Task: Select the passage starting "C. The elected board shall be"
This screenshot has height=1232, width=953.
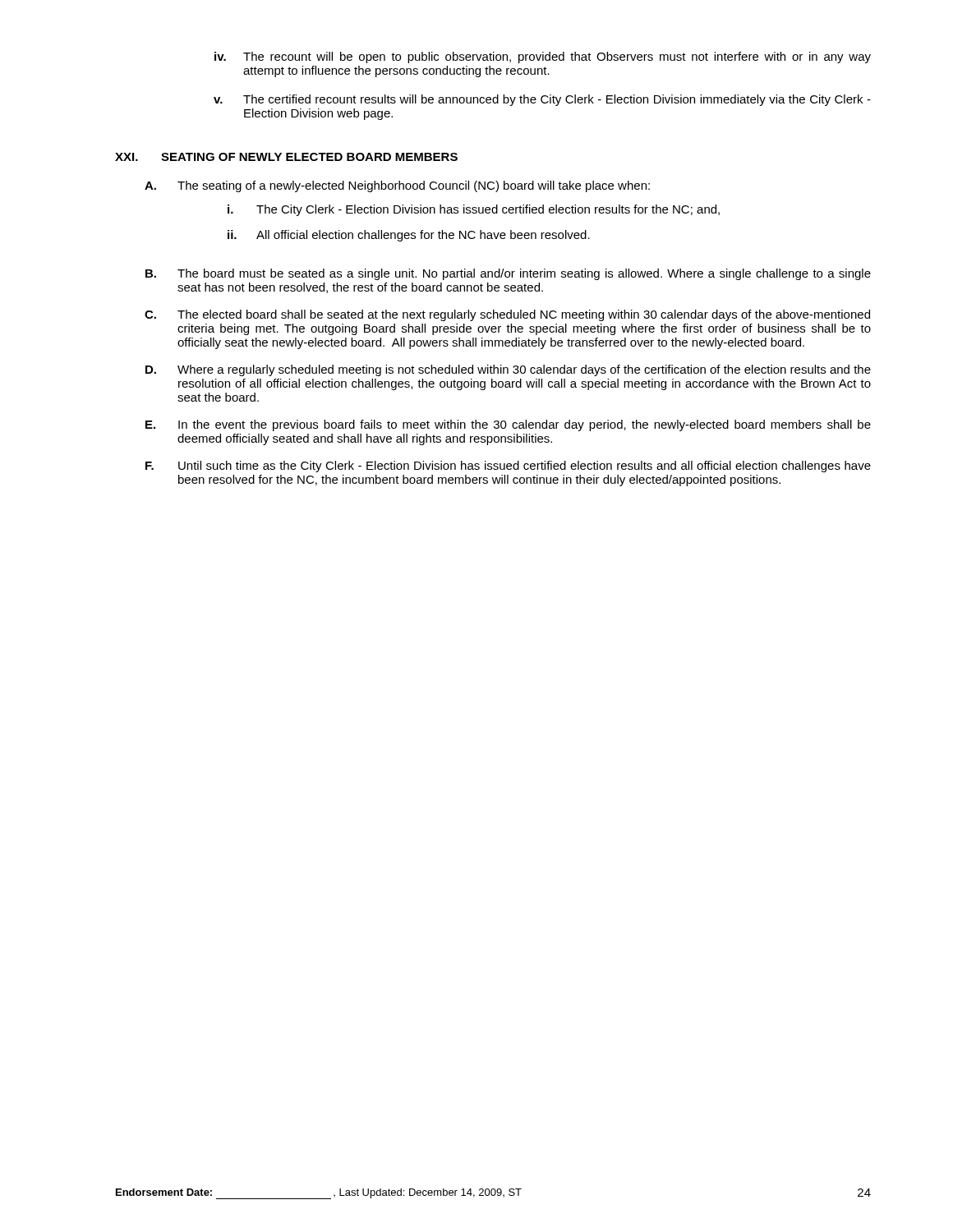Action: point(508,328)
